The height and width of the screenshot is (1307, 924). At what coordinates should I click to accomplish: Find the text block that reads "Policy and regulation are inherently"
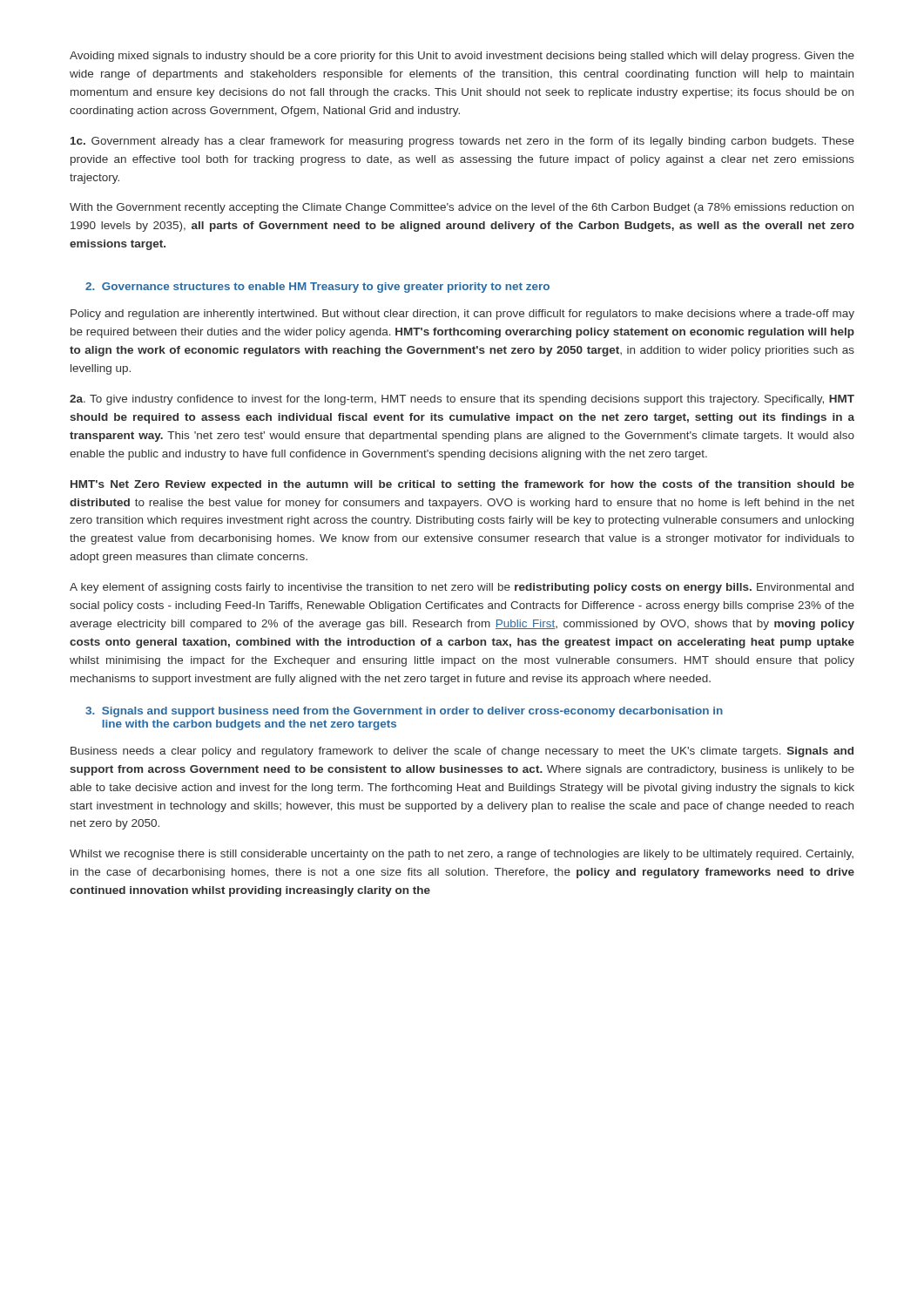click(462, 342)
